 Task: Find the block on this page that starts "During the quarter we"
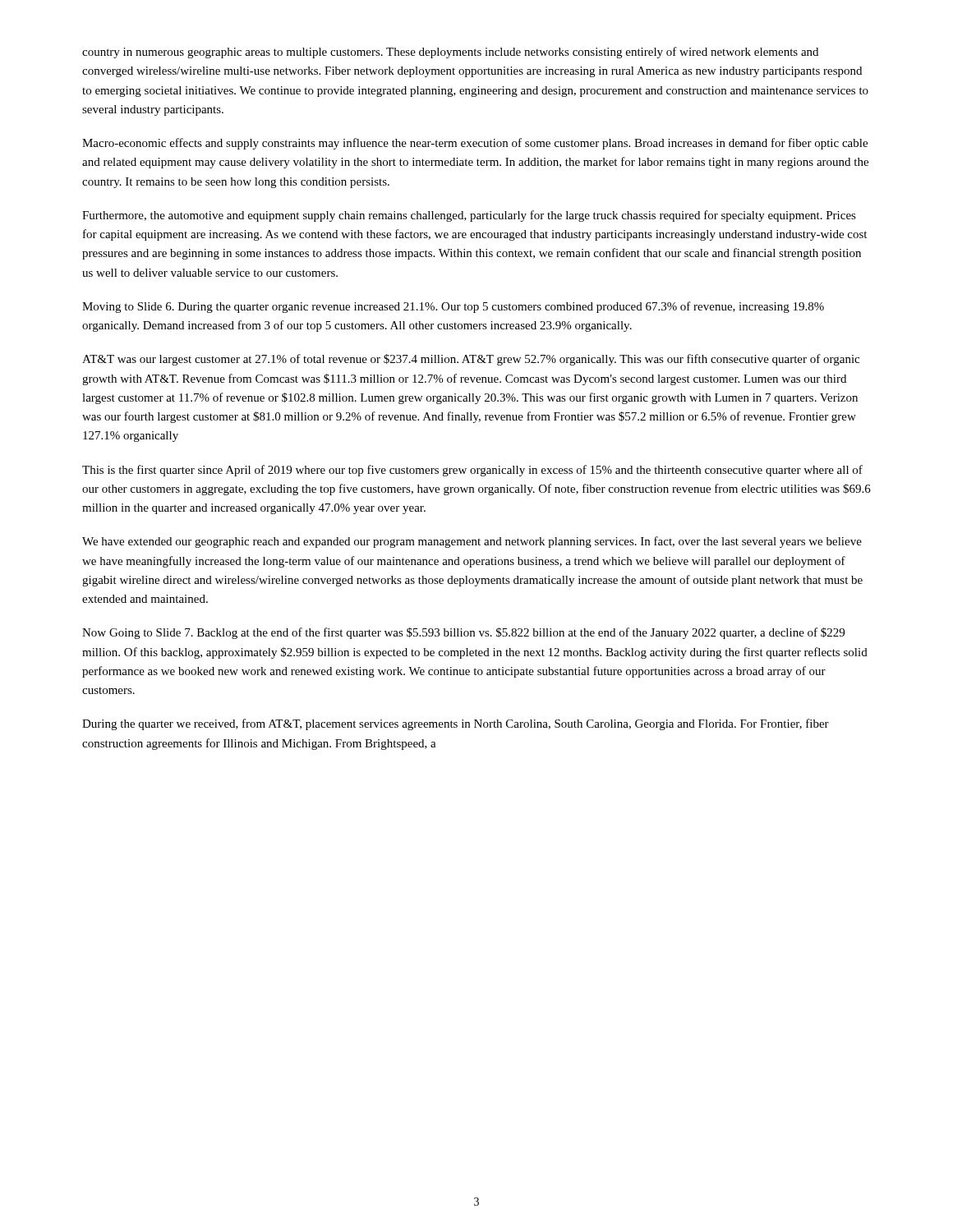tap(455, 733)
